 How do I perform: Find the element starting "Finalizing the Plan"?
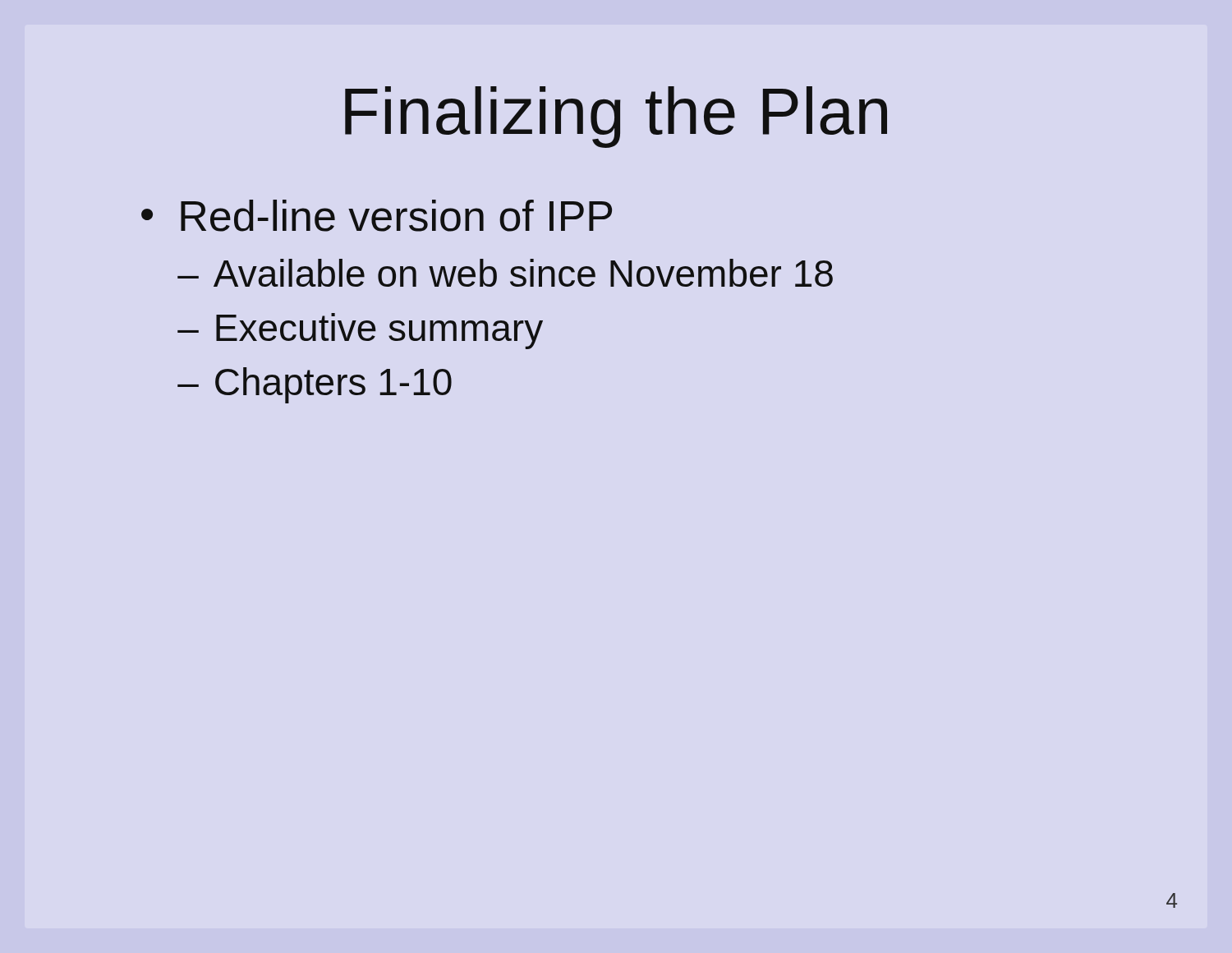pos(616,112)
